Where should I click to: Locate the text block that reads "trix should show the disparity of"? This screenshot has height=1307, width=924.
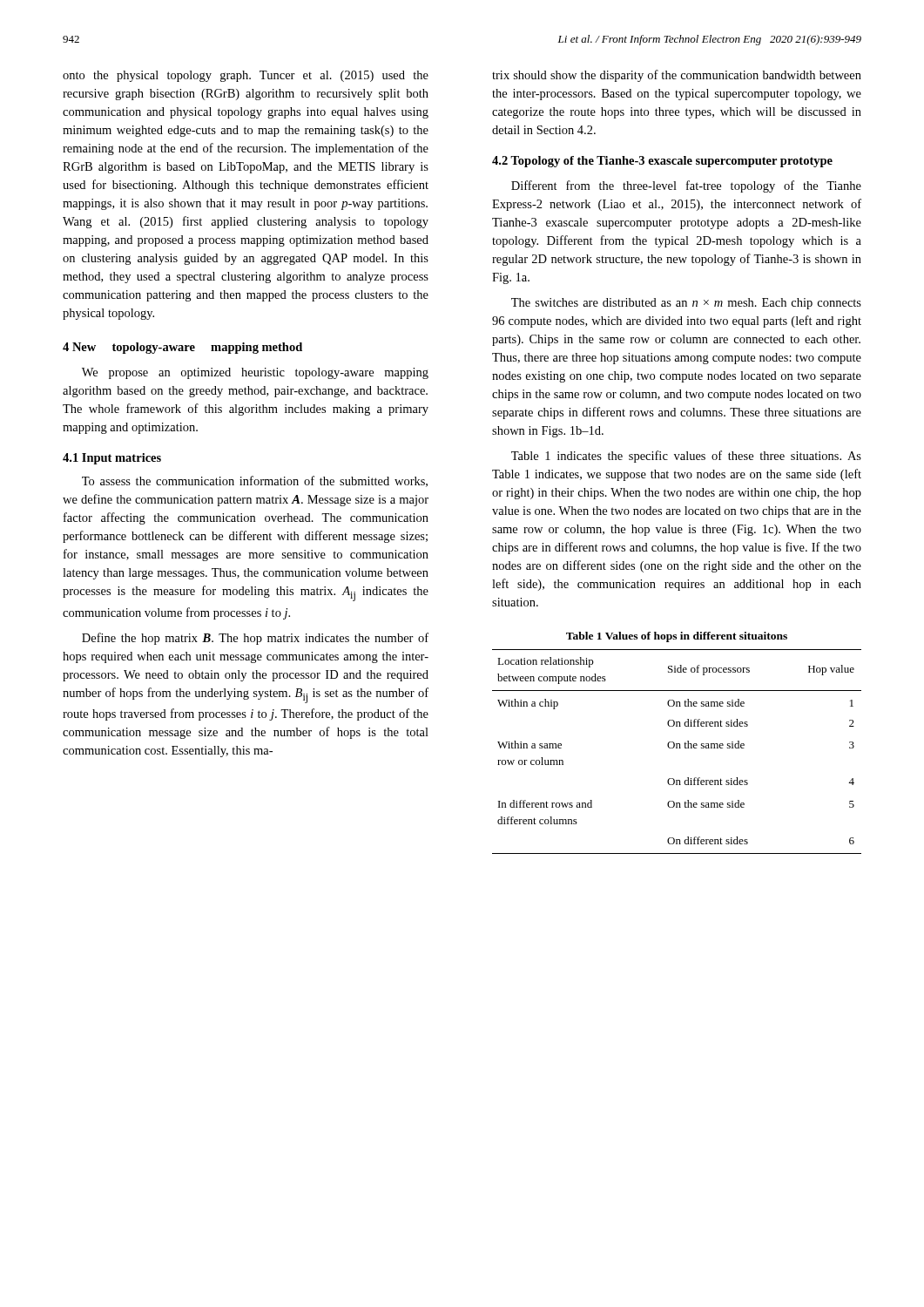click(x=677, y=103)
